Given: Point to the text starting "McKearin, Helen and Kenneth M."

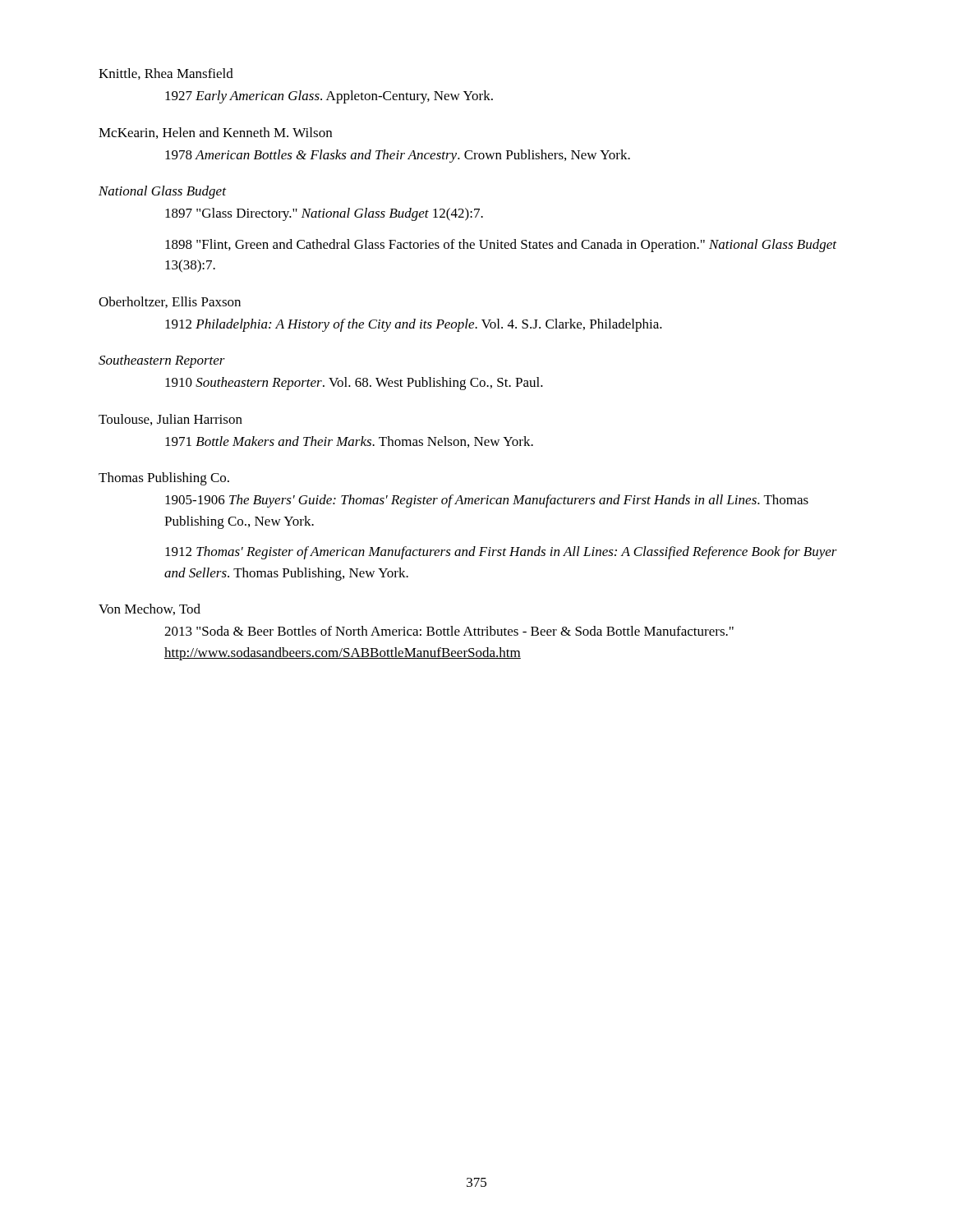Looking at the screenshot, I should 476,145.
